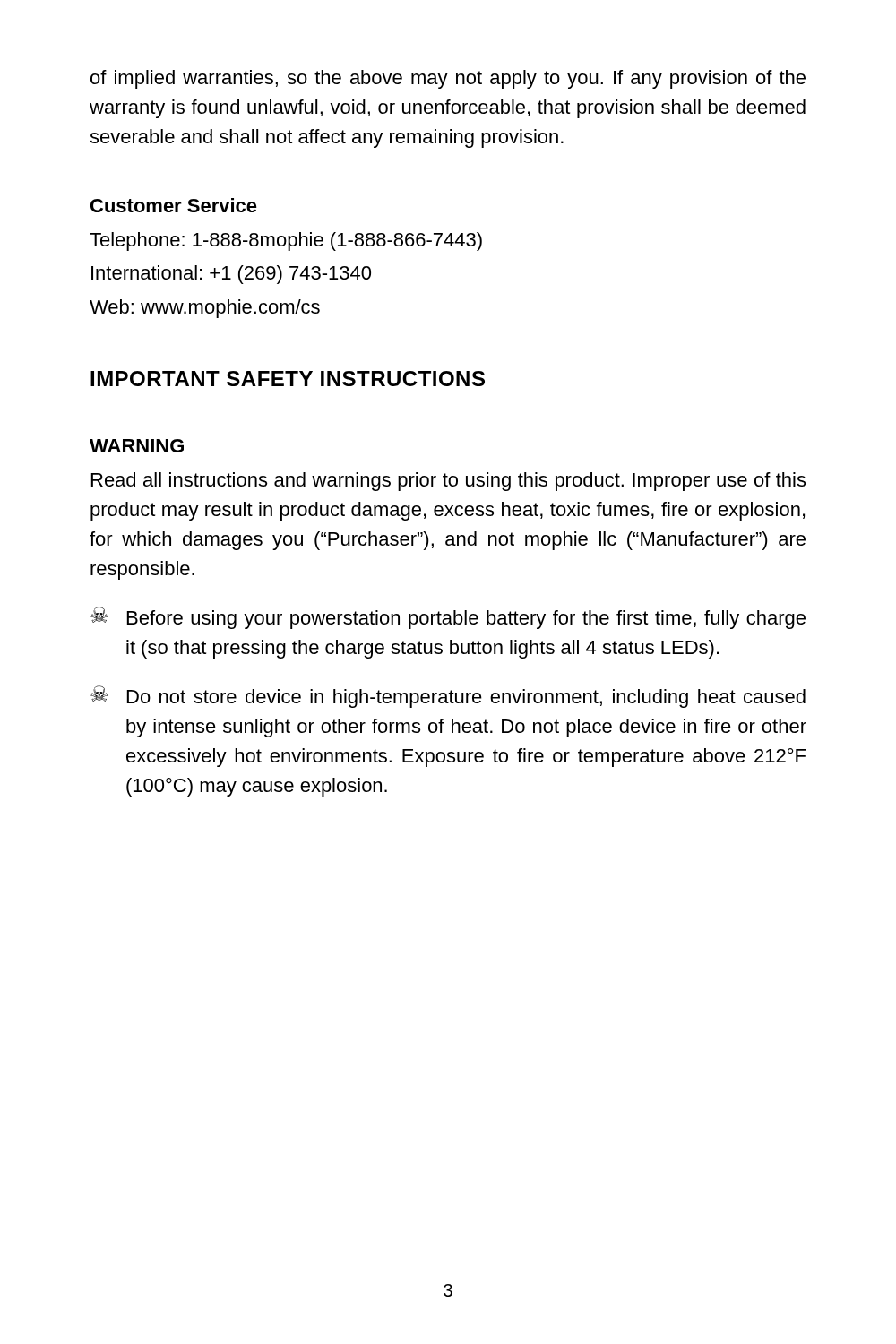Viewport: 896px width, 1344px height.
Task: Select the list item that reads "☠ Do not store device in high-temperature"
Action: click(x=448, y=741)
